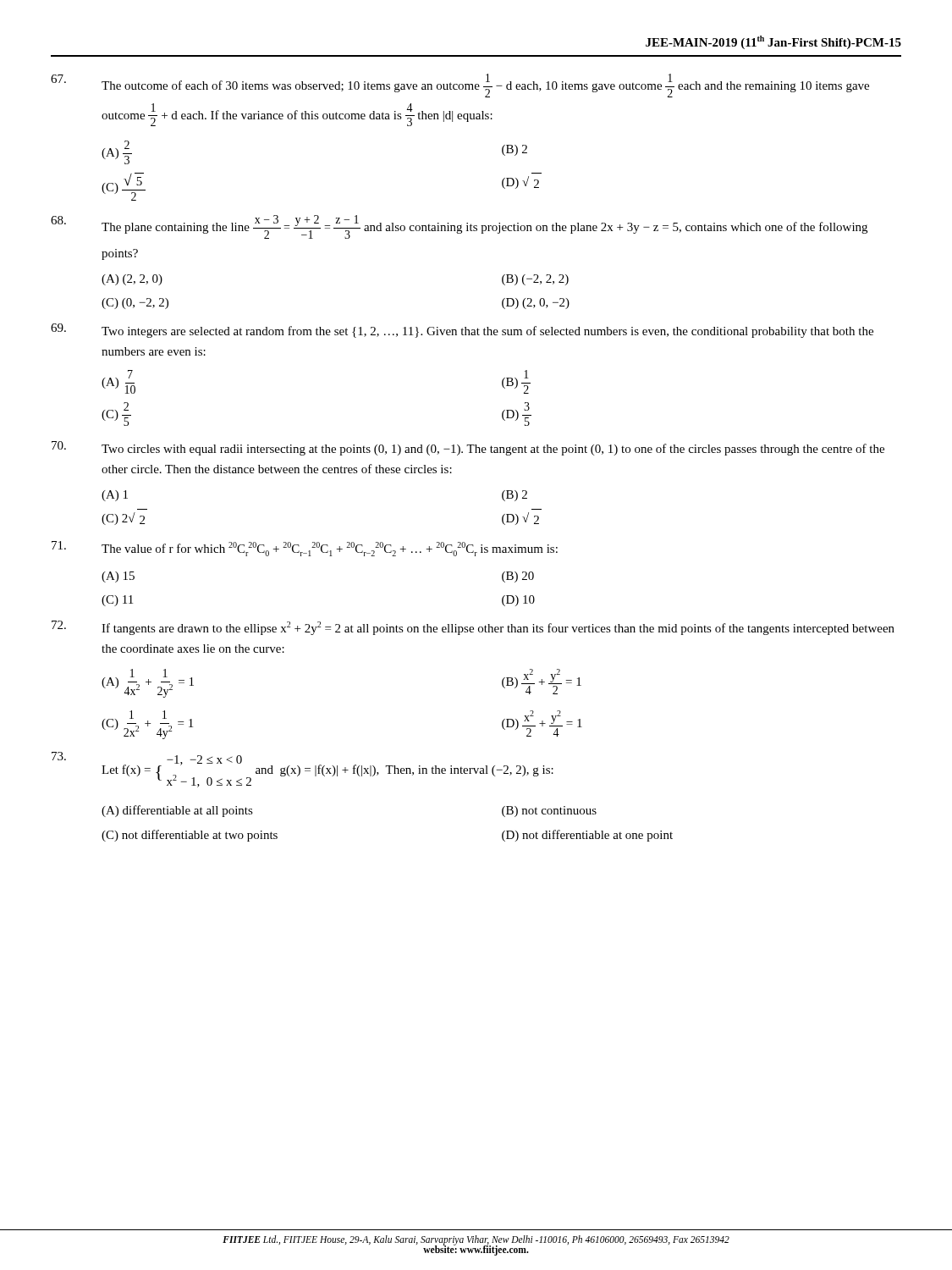Viewport: 952px width, 1270px height.
Task: Point to the passage starting "The plane containing the line x − 32"
Action: click(459, 227)
